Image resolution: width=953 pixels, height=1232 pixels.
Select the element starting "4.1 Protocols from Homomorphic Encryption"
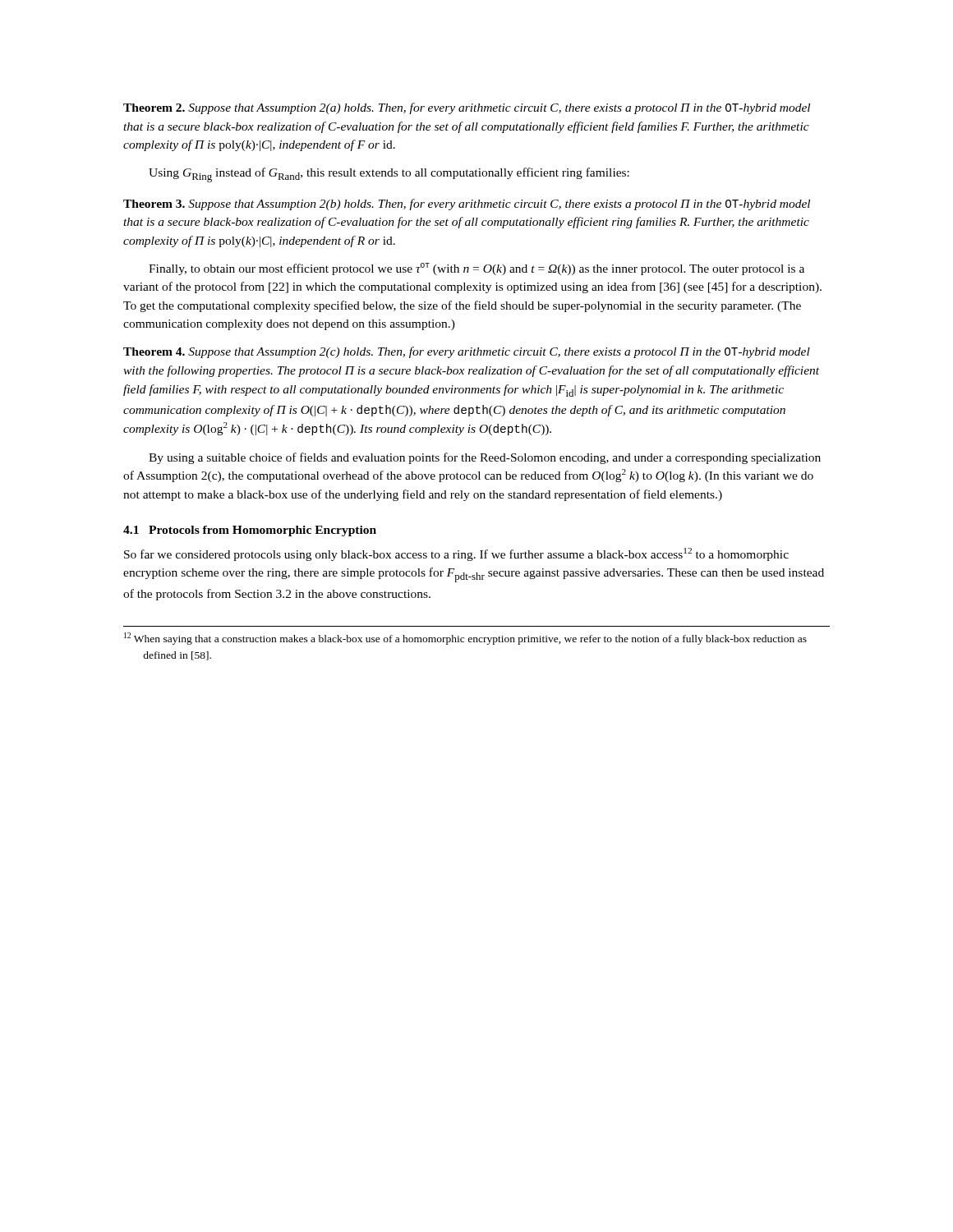coord(250,530)
